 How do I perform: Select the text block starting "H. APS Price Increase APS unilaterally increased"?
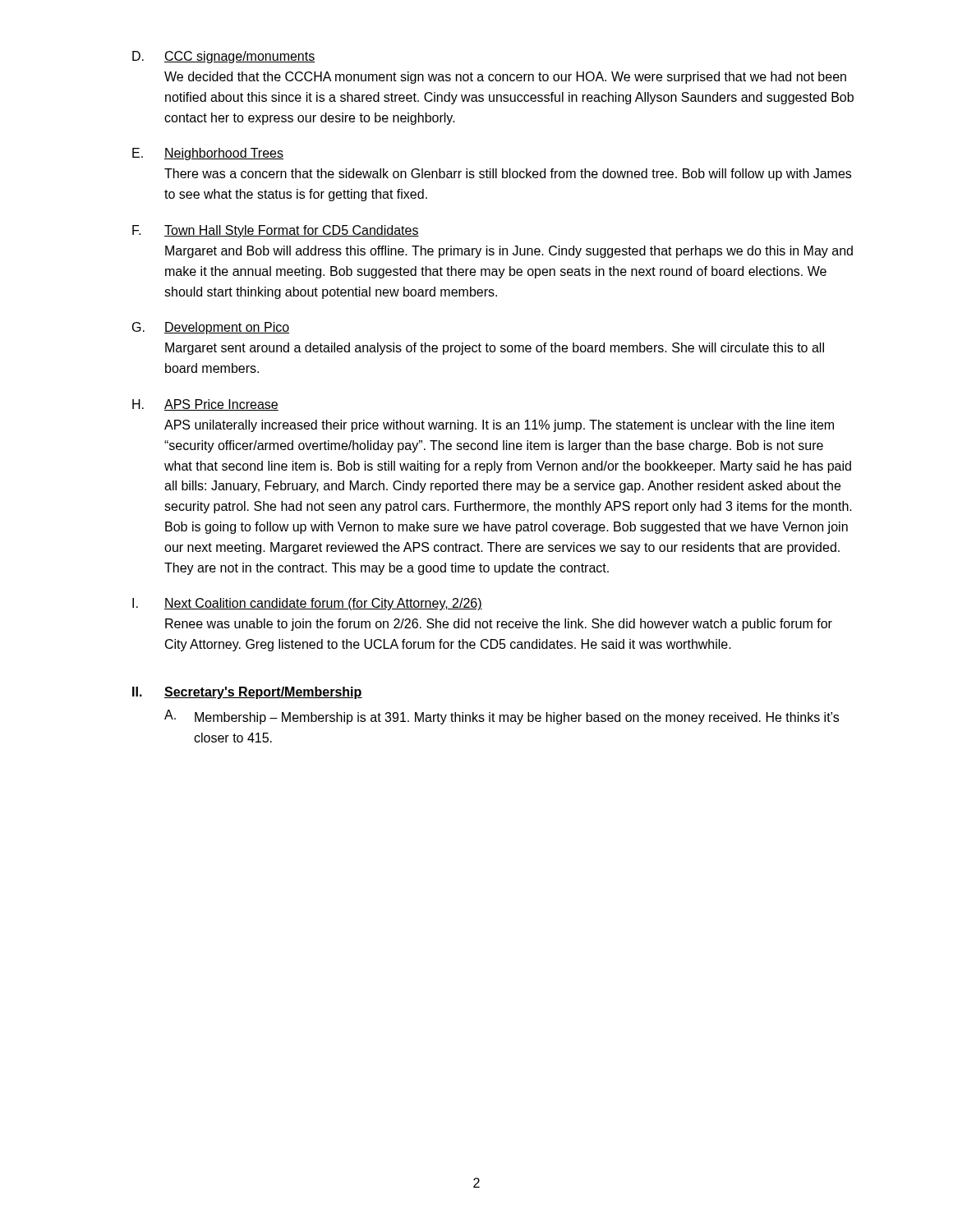click(x=493, y=488)
